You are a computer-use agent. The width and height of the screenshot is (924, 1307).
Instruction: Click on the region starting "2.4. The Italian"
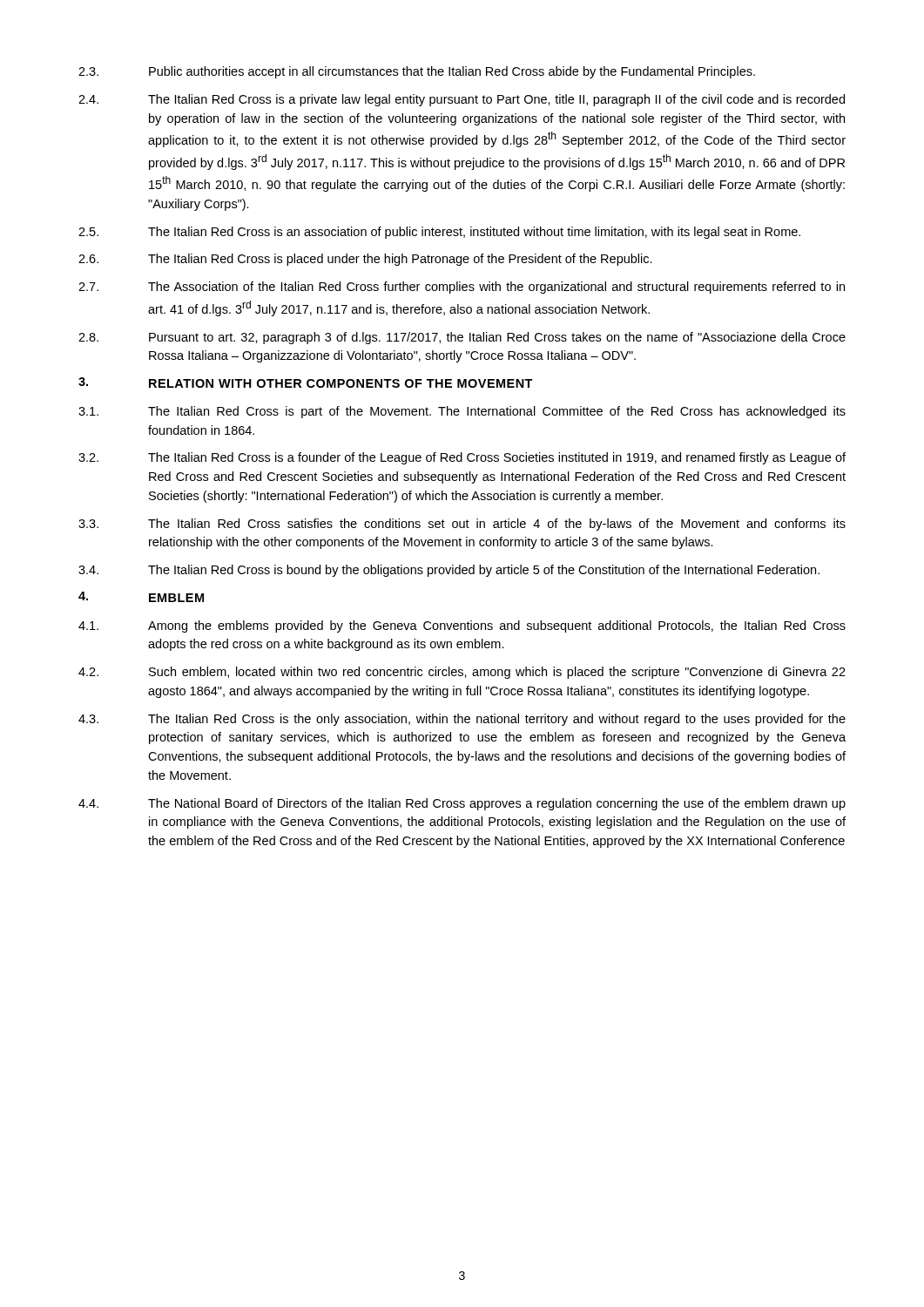(462, 152)
